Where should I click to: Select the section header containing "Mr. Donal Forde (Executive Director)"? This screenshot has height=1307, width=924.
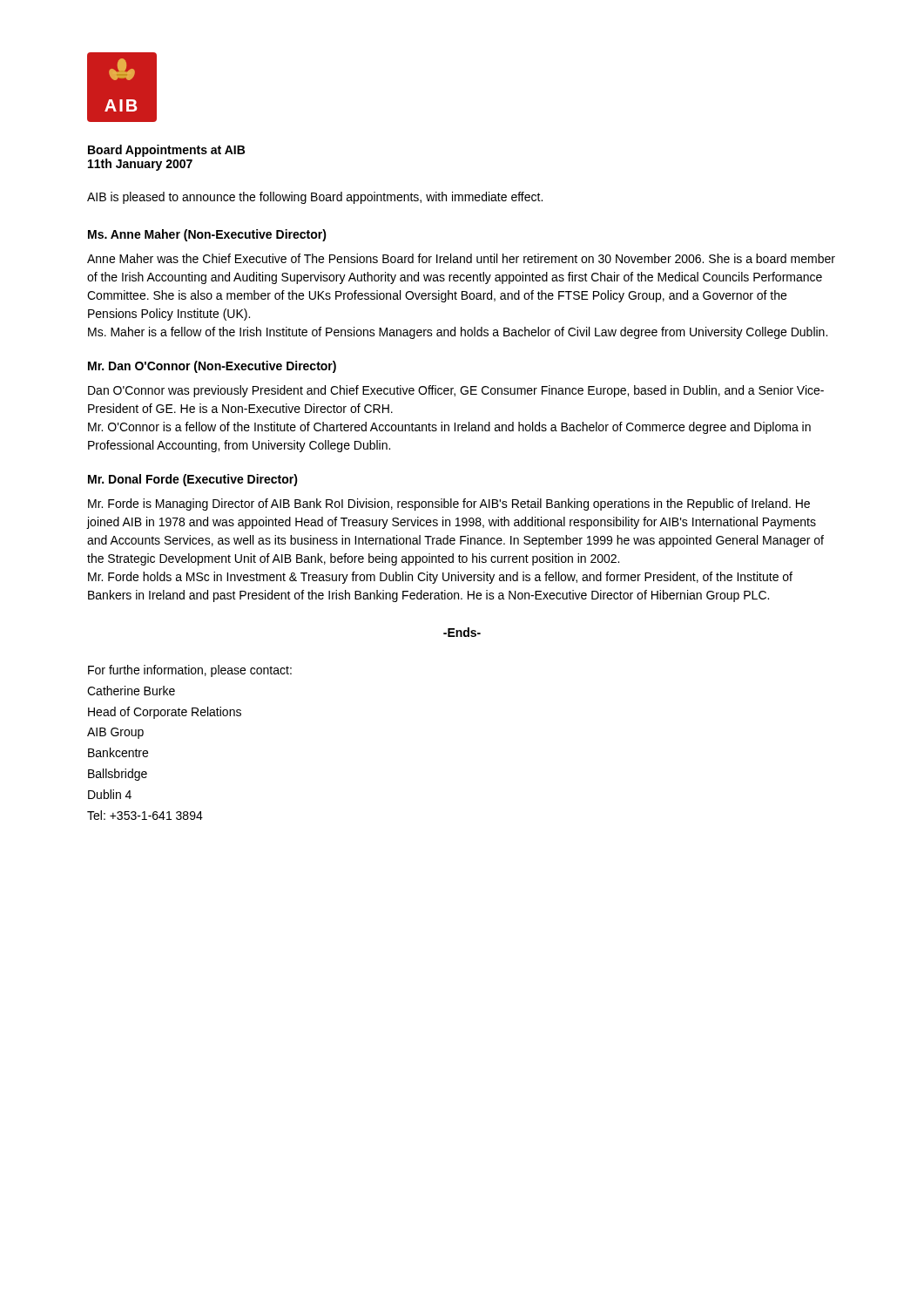[192, 479]
